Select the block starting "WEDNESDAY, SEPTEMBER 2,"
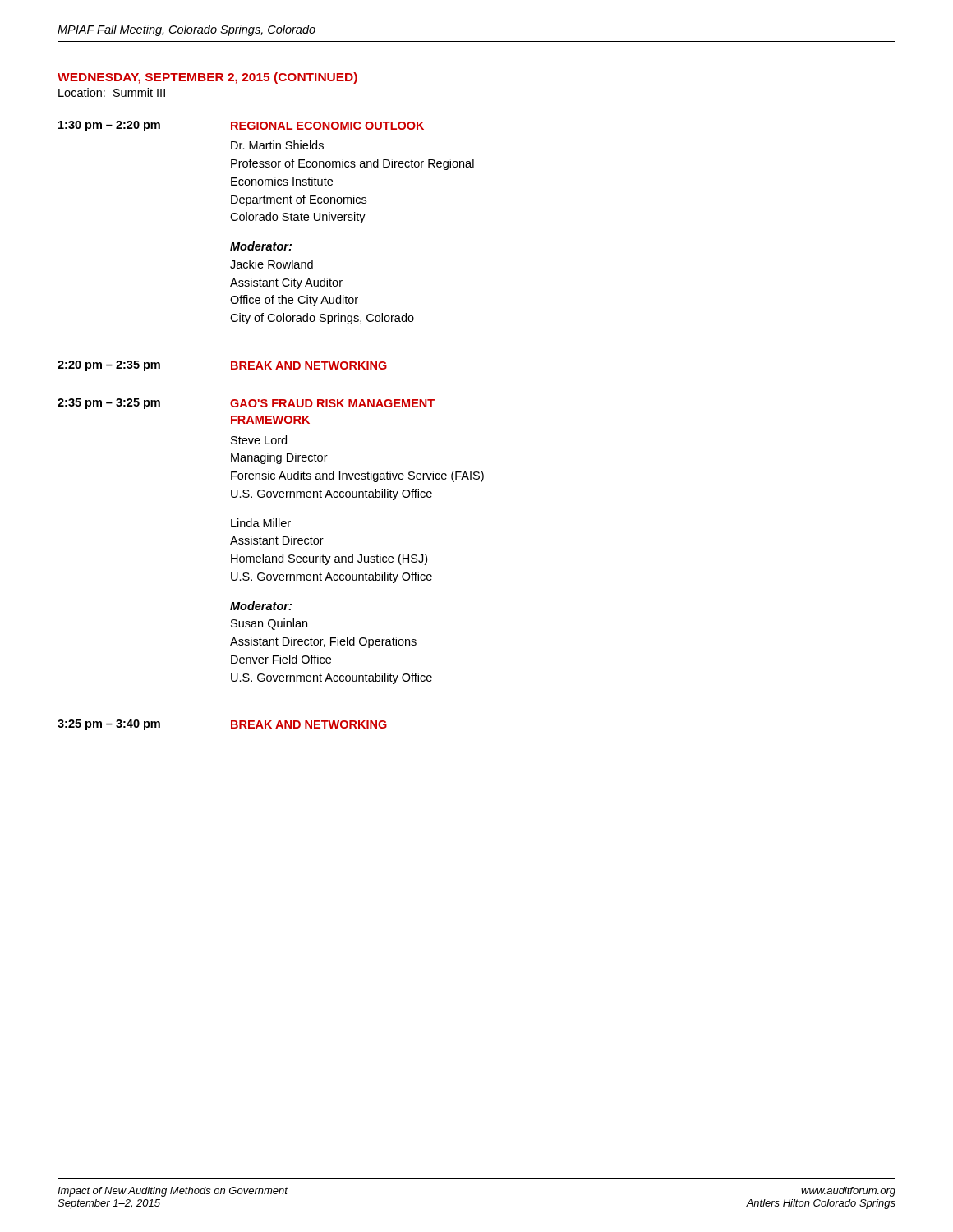The width and height of the screenshot is (953, 1232). tap(207, 78)
